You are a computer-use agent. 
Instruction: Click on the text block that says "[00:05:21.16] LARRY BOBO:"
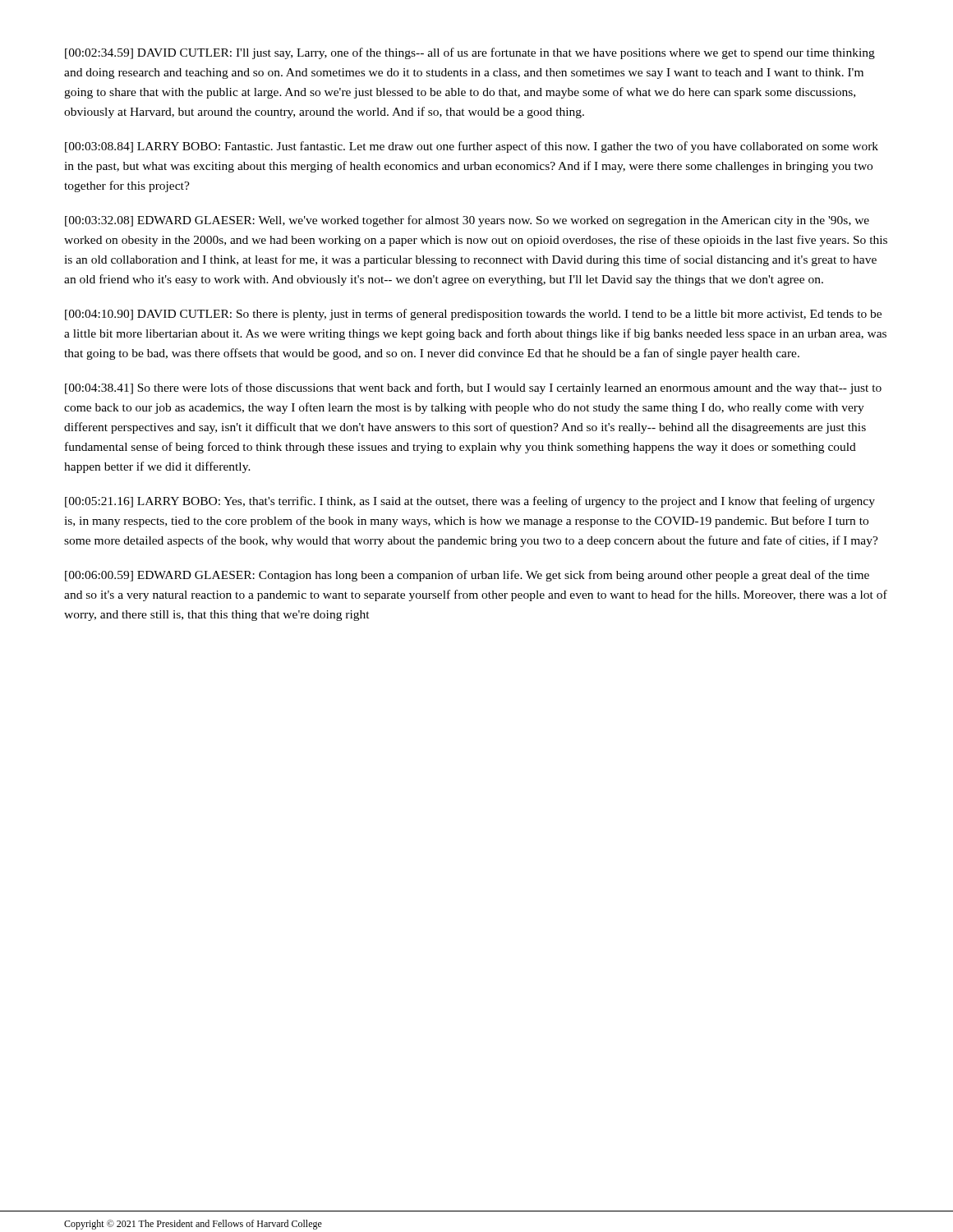coord(471,521)
